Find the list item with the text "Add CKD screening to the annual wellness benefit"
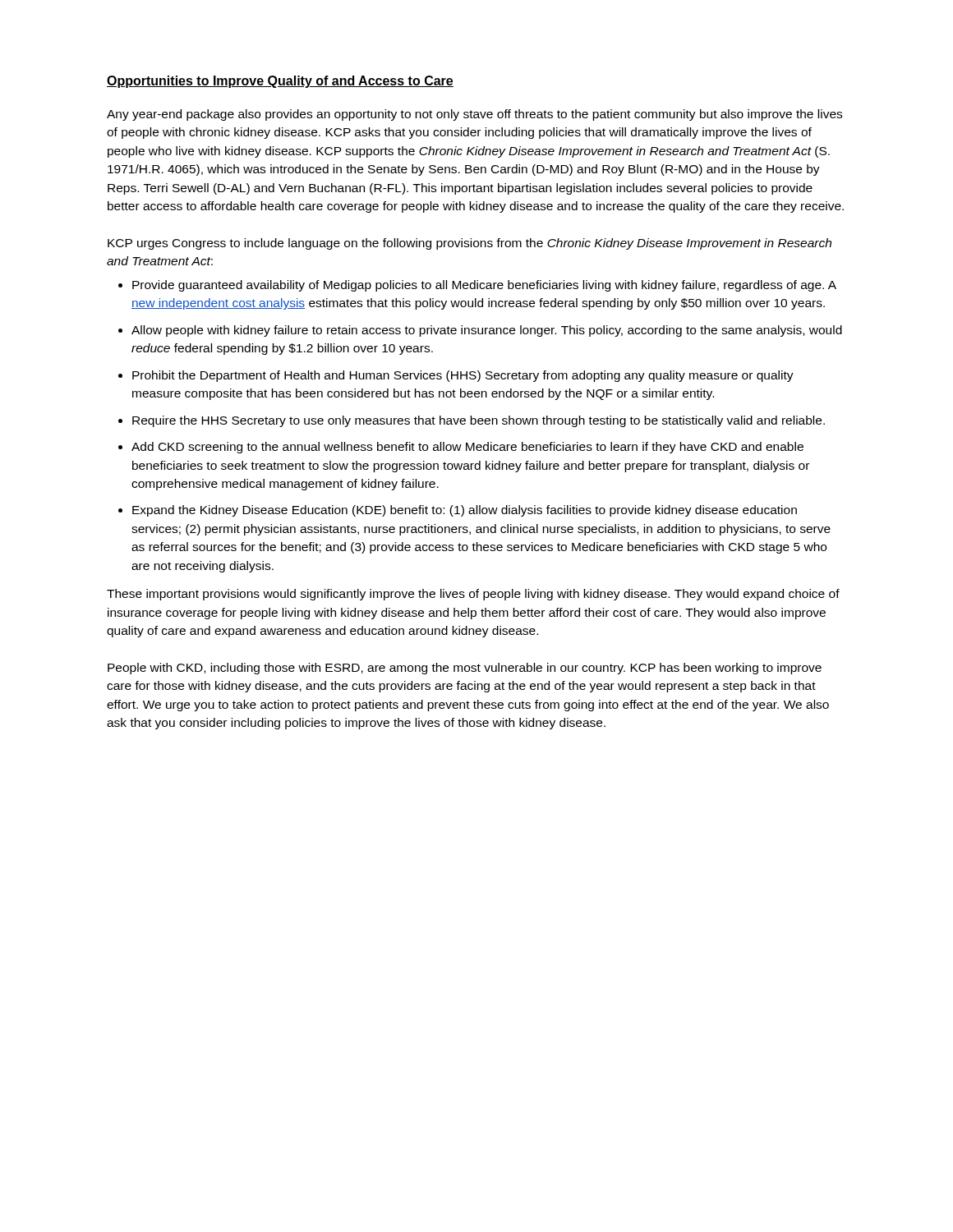Screen dimensions: 1232x953 (x=470, y=465)
